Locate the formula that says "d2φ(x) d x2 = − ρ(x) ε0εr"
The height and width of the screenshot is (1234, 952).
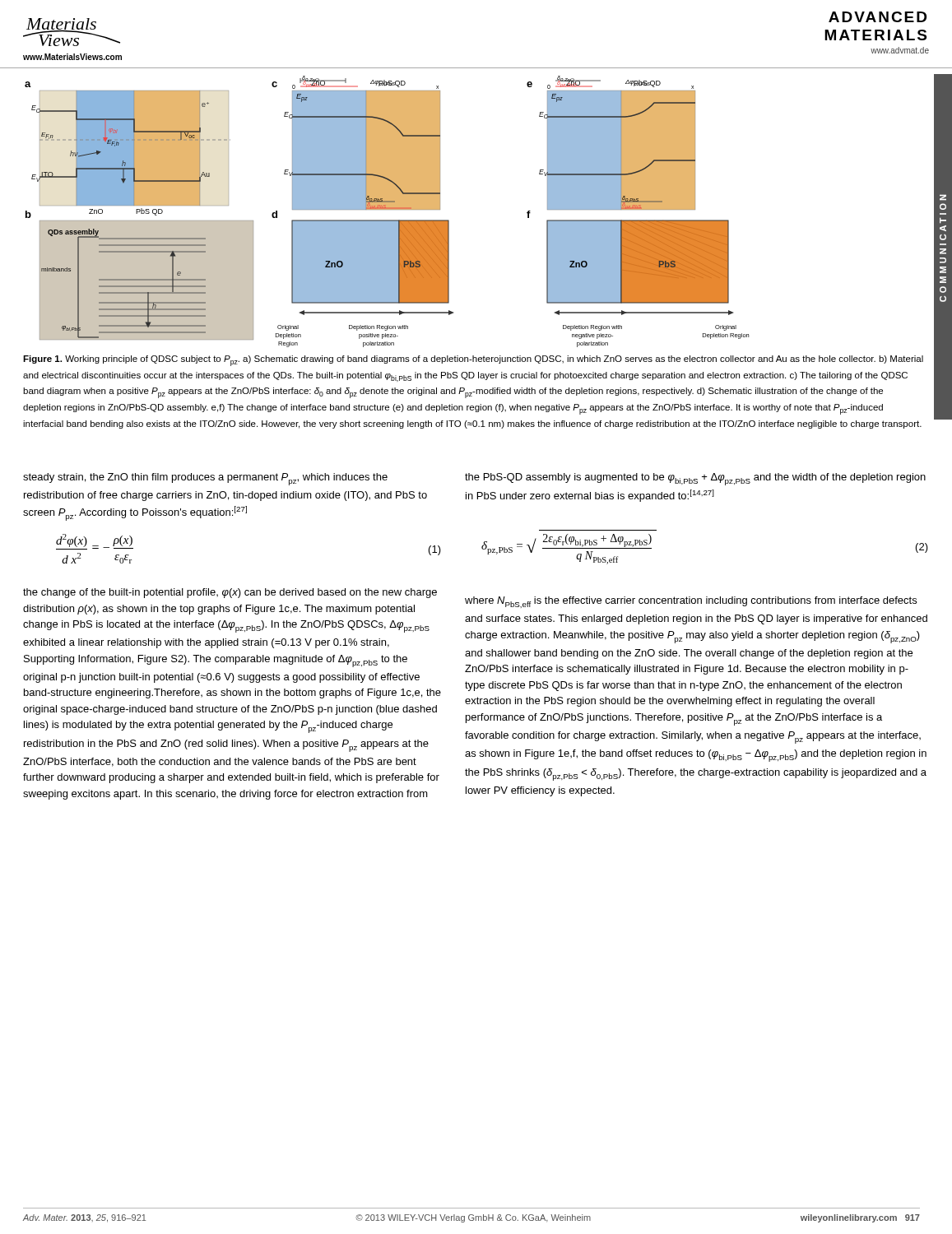click(71, 549)
